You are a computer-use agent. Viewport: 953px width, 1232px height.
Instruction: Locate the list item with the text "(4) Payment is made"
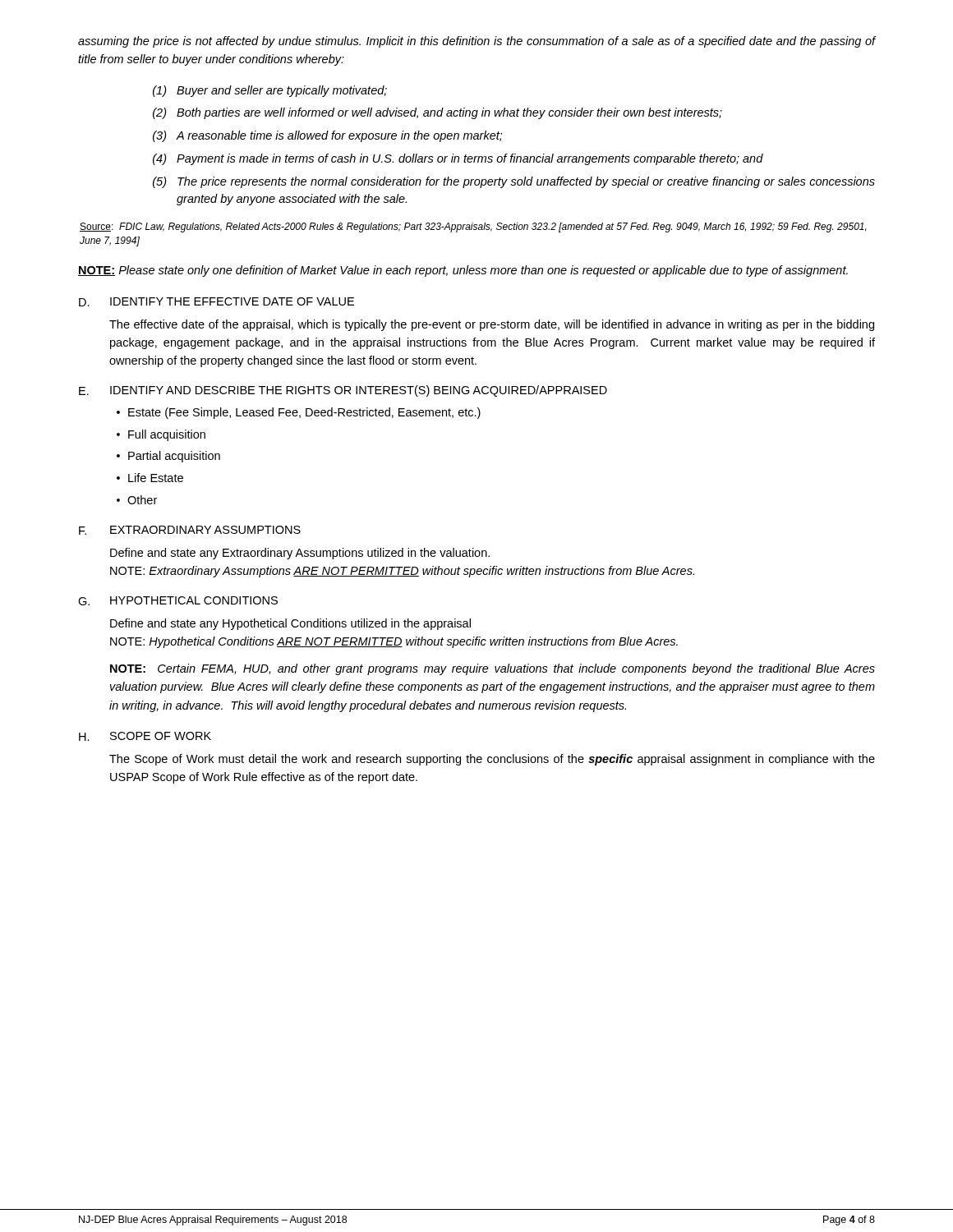pos(501,159)
